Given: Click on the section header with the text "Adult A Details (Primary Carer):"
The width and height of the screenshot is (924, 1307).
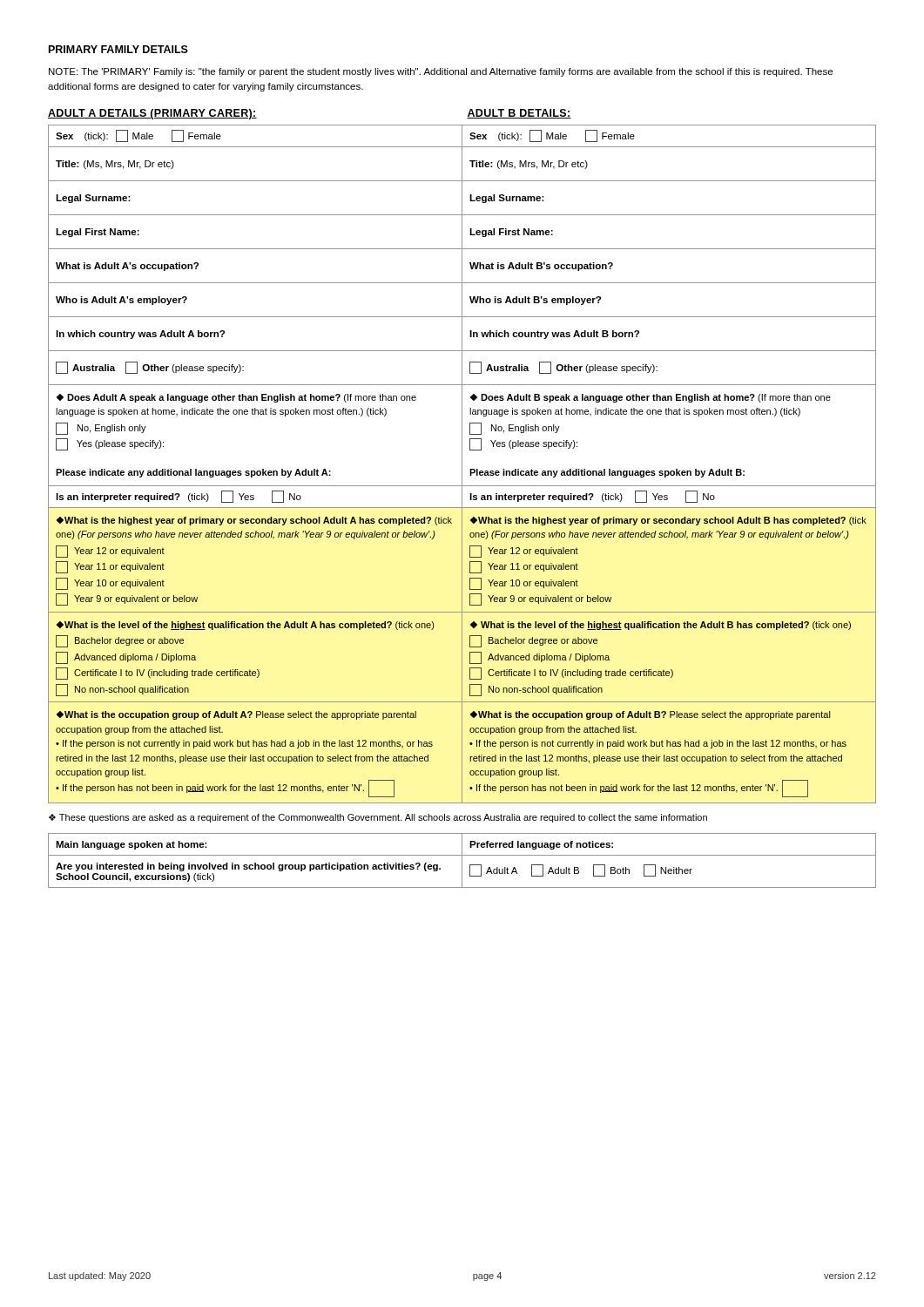Looking at the screenshot, I should (x=152, y=113).
